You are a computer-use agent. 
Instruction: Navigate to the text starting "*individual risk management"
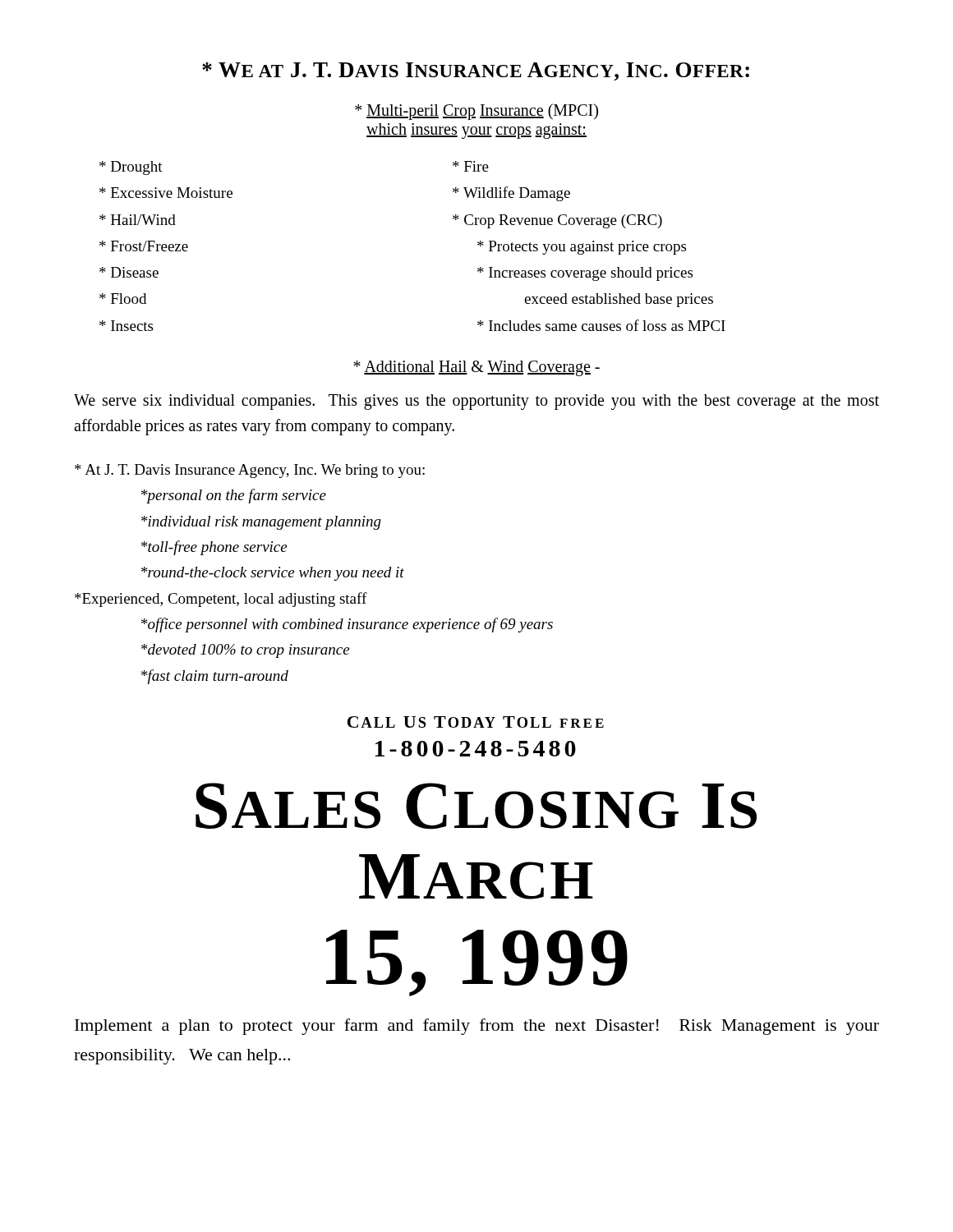pyautogui.click(x=260, y=521)
